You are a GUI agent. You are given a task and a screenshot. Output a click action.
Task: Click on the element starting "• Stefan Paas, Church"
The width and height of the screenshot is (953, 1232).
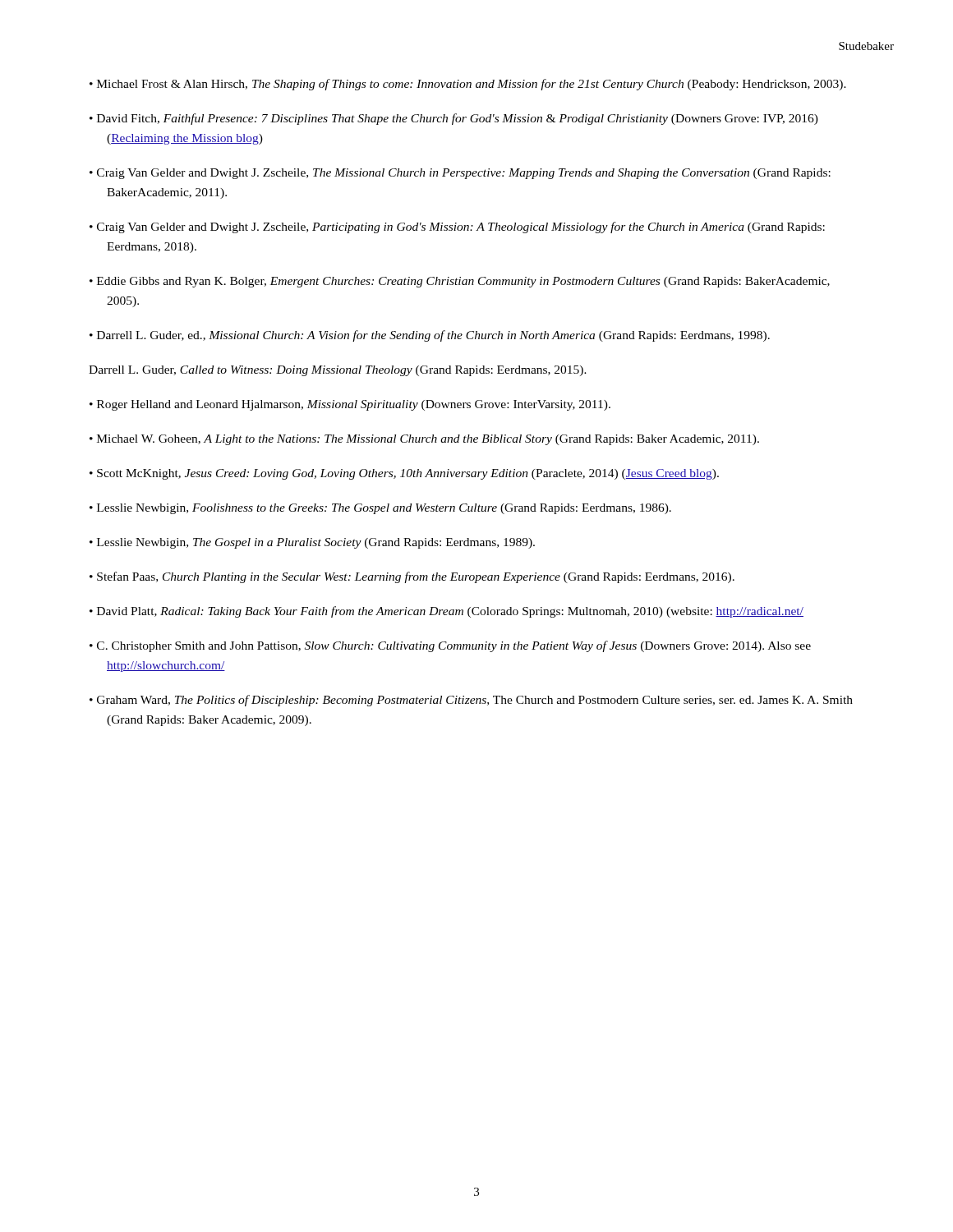coord(412,576)
